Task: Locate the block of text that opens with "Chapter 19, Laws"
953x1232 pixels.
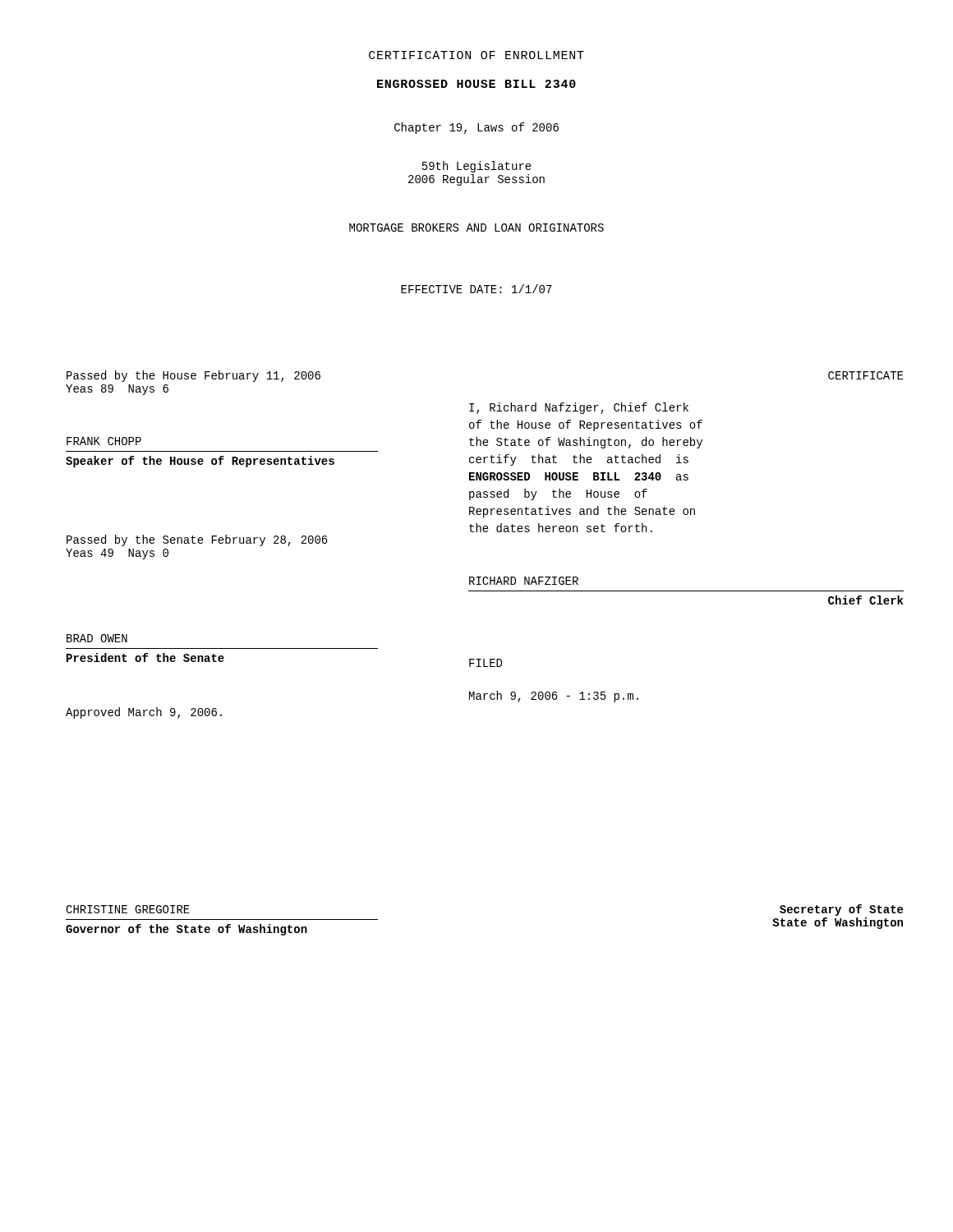Action: tap(476, 128)
